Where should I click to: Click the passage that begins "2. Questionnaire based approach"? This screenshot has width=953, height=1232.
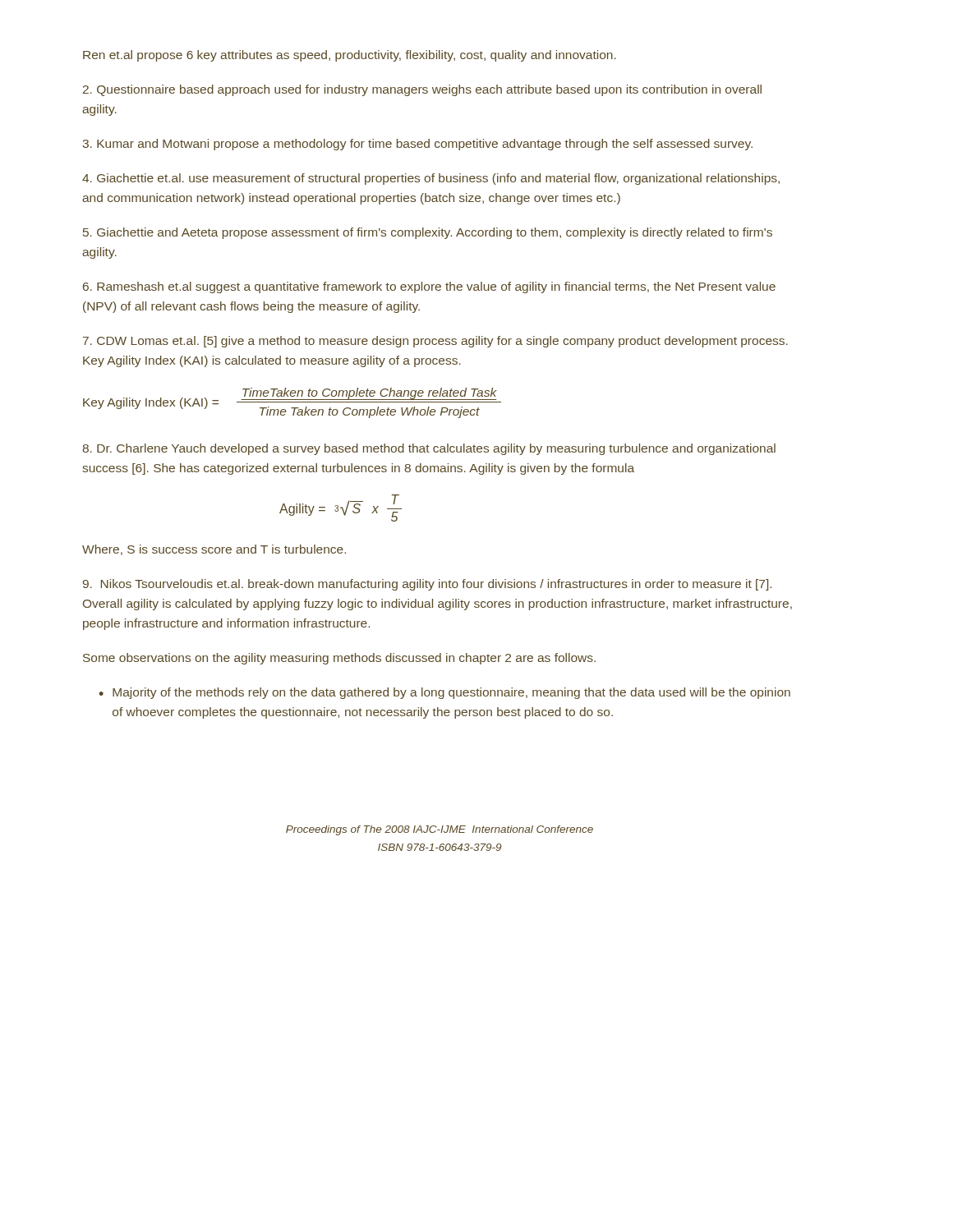click(x=422, y=99)
